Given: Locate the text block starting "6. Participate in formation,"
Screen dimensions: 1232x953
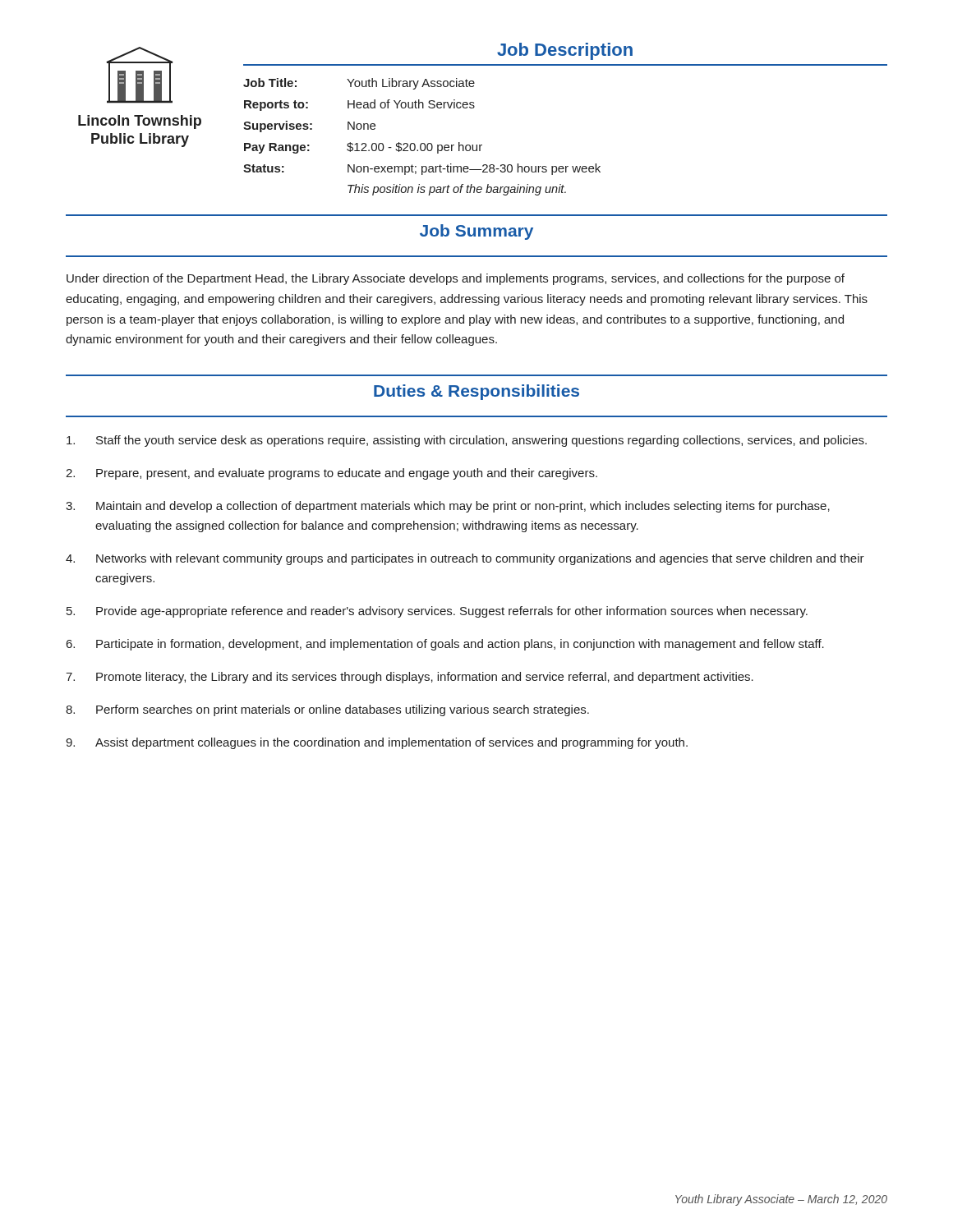Looking at the screenshot, I should (x=476, y=644).
